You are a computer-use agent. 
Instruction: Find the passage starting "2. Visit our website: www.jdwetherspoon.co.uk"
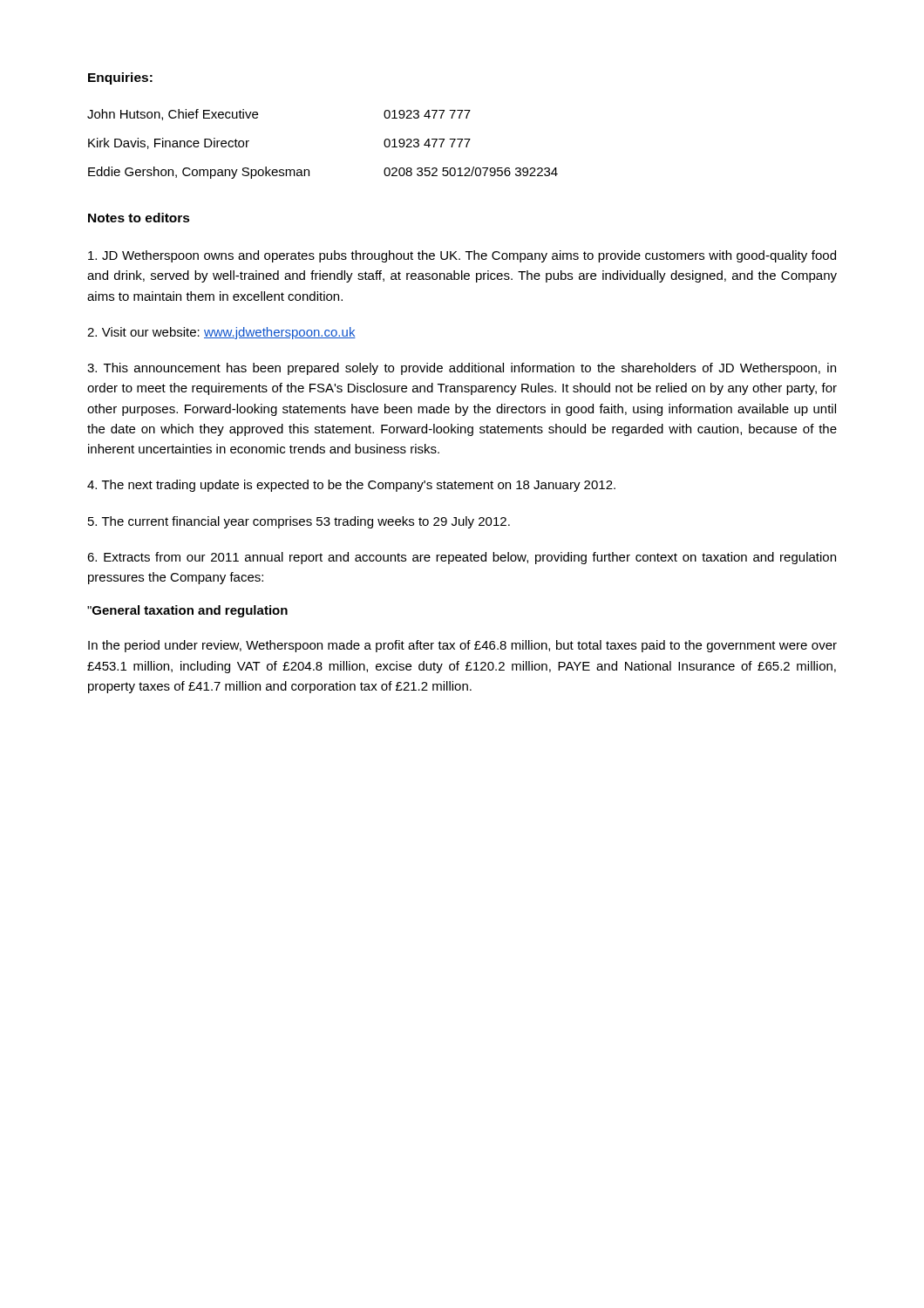pos(221,332)
